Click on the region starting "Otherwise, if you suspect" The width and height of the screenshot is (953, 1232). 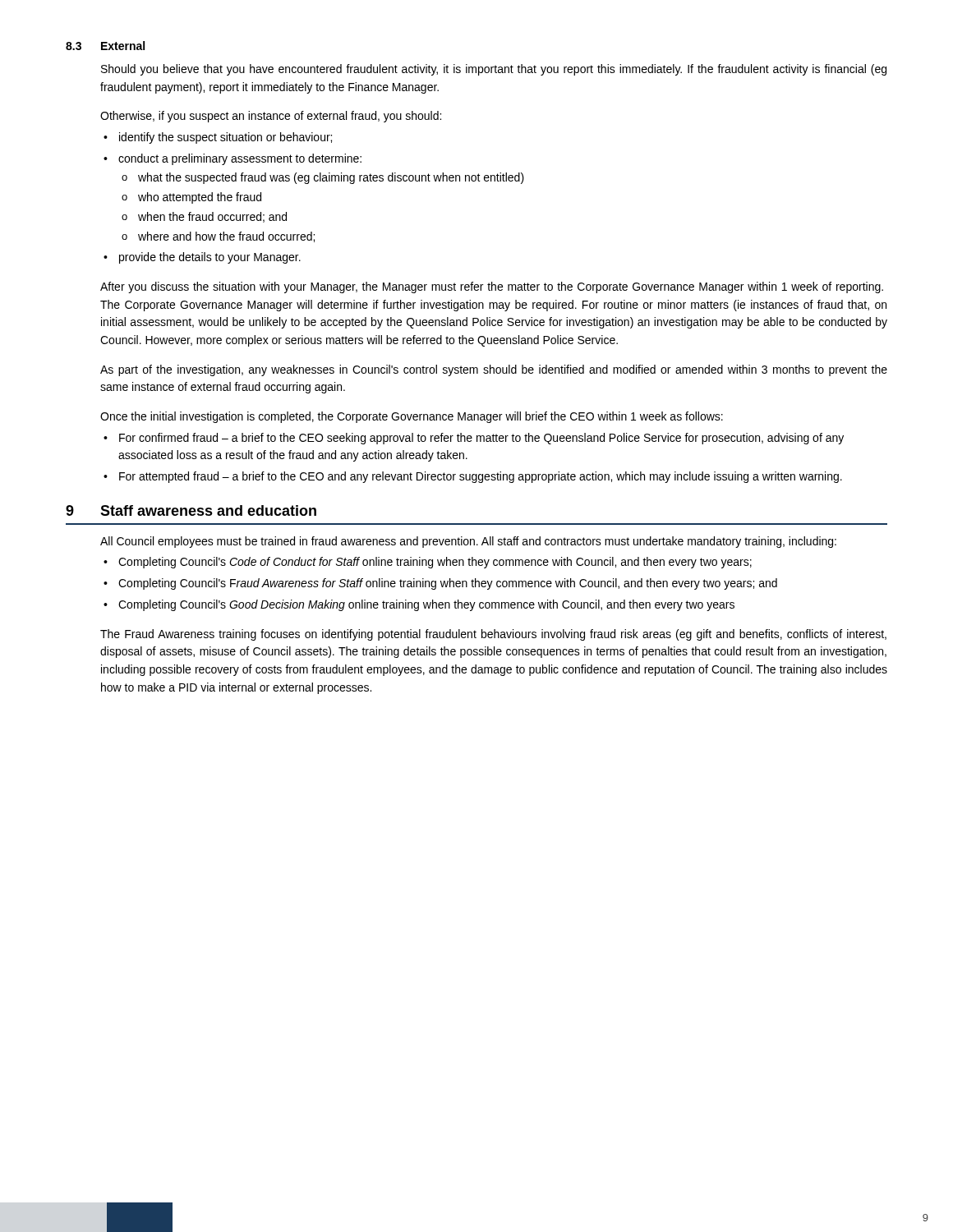[x=271, y=116]
